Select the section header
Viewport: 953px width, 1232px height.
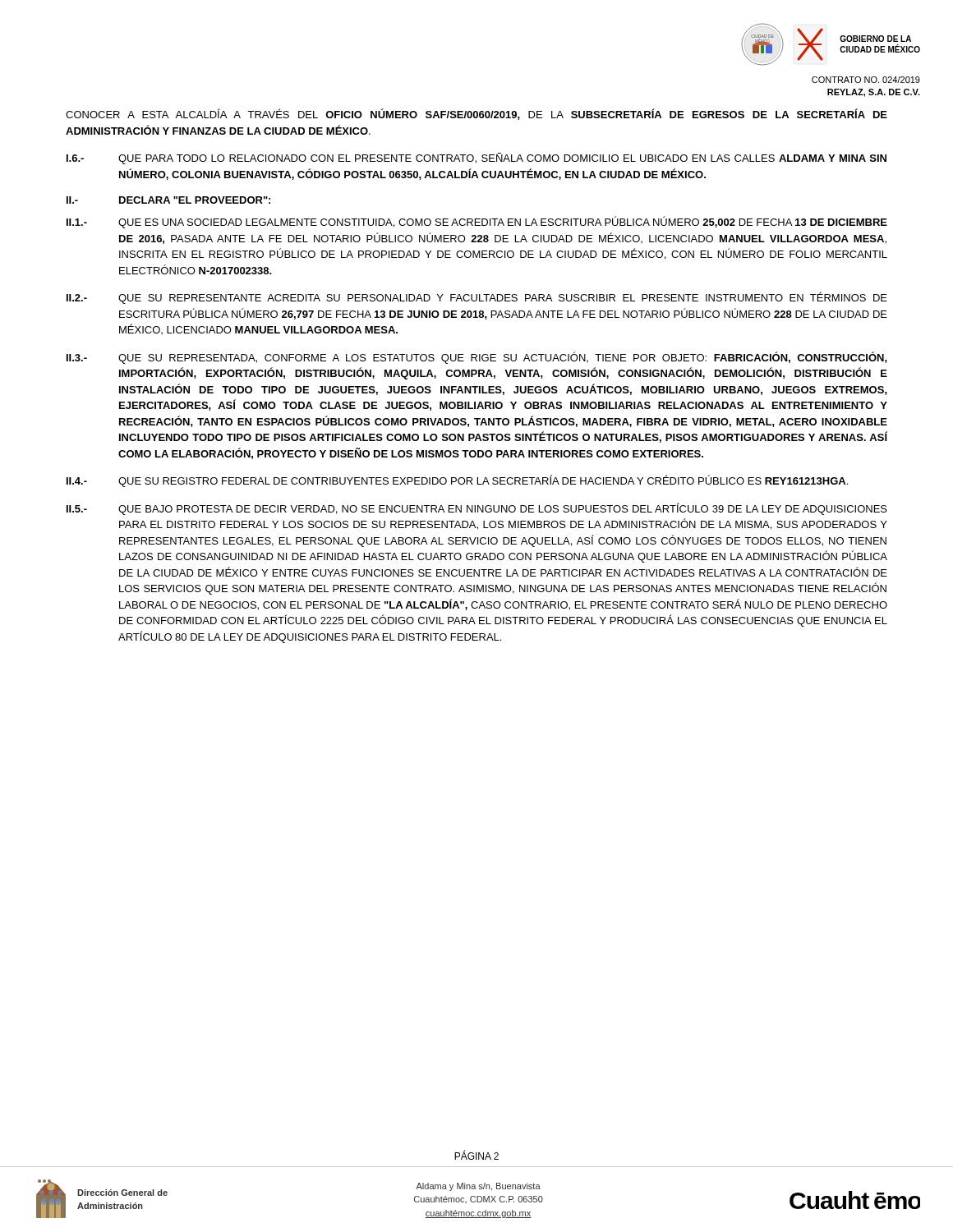pyautogui.click(x=169, y=200)
